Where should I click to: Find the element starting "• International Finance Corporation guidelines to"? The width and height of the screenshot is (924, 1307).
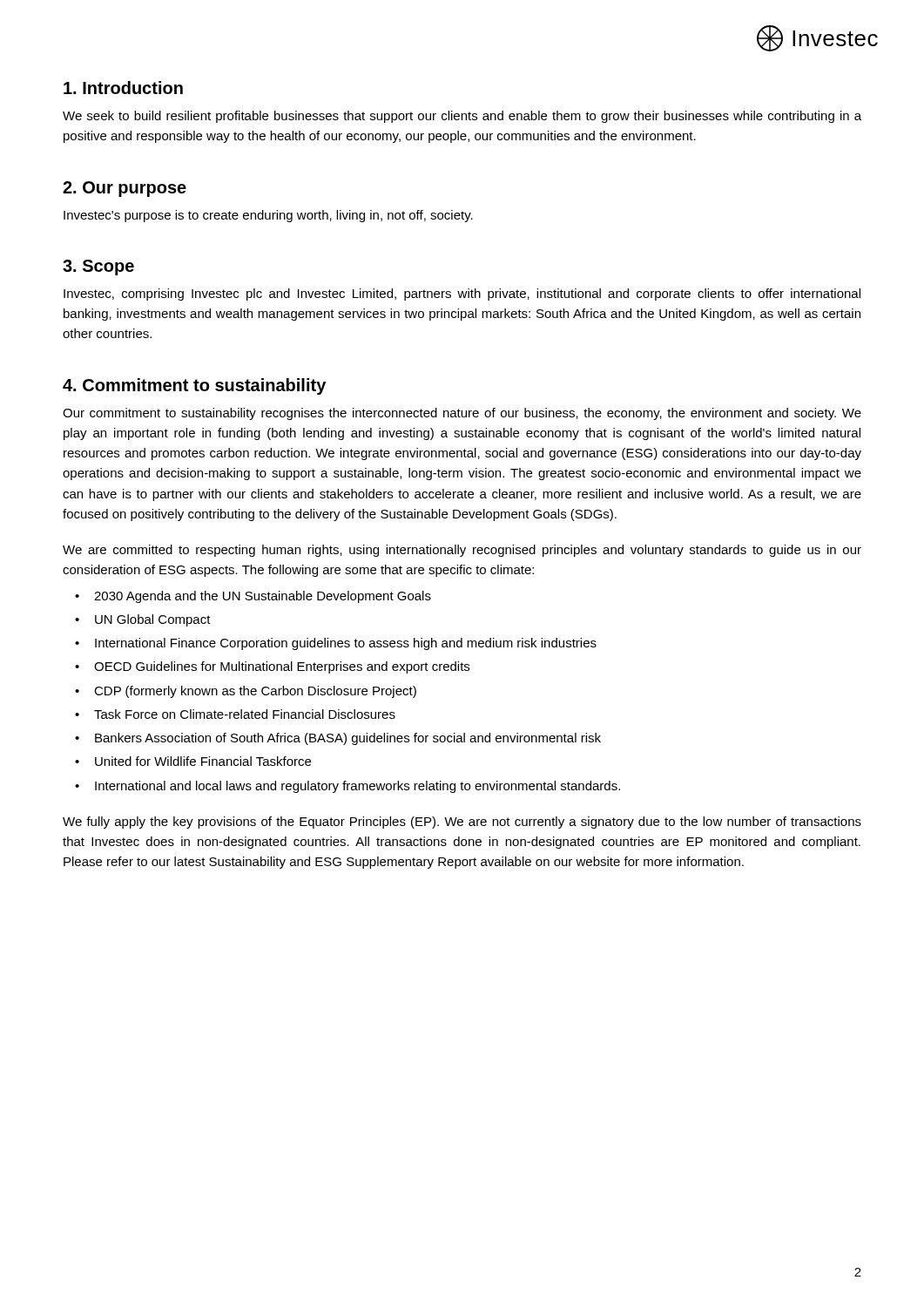[466, 643]
